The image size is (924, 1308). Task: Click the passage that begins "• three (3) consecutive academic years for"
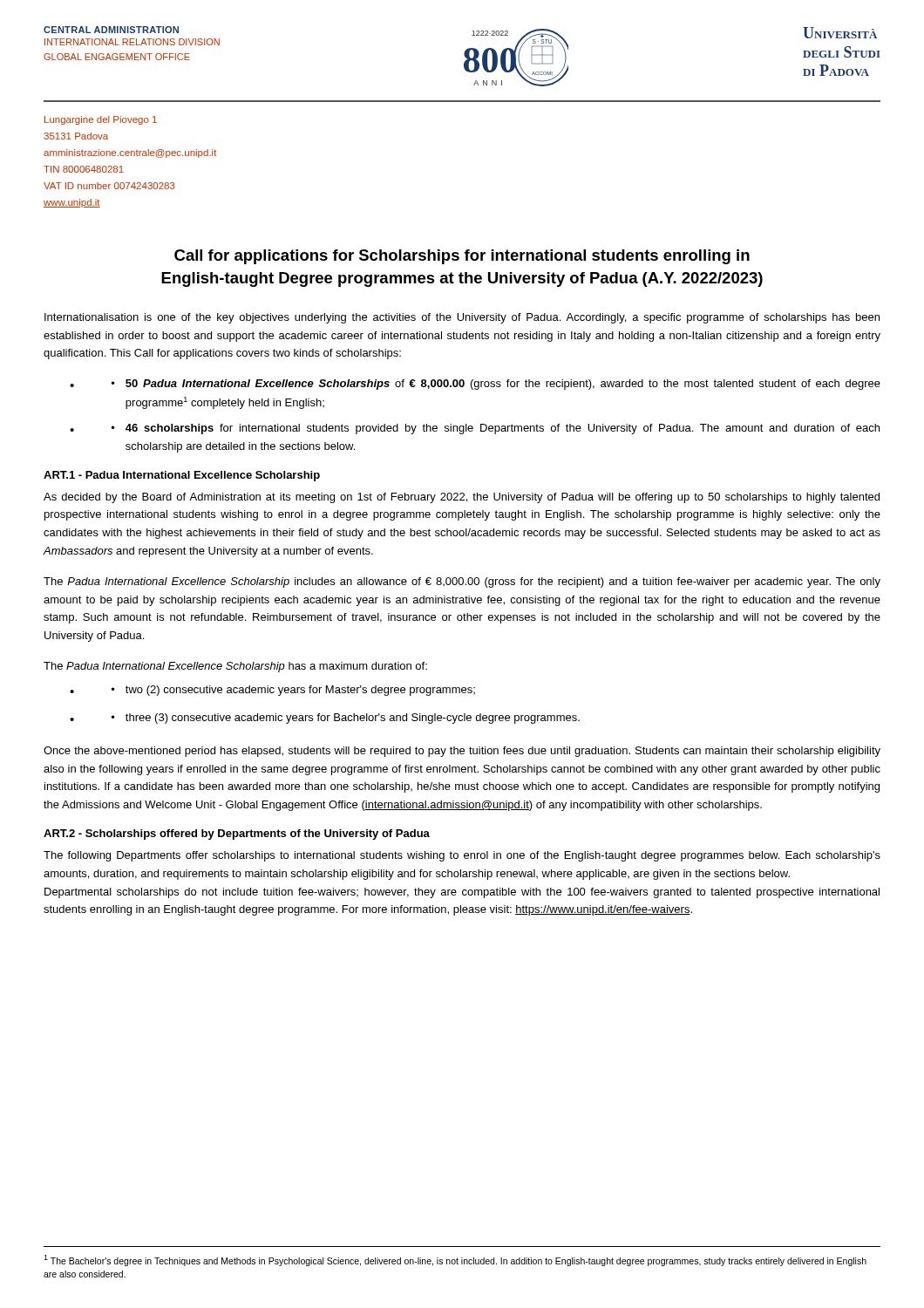346,718
